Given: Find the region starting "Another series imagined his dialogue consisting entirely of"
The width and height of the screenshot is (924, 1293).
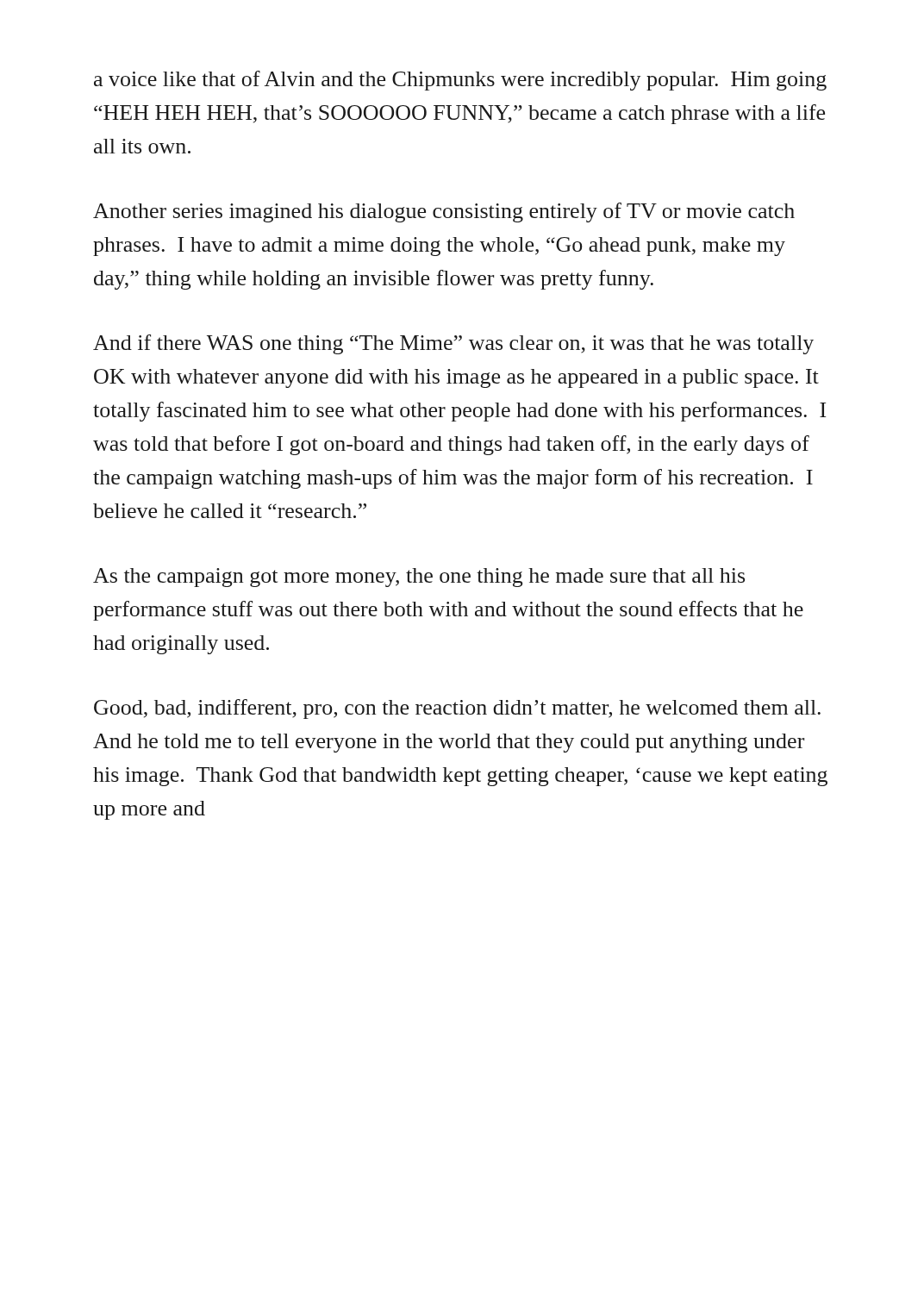Looking at the screenshot, I should click(x=444, y=244).
